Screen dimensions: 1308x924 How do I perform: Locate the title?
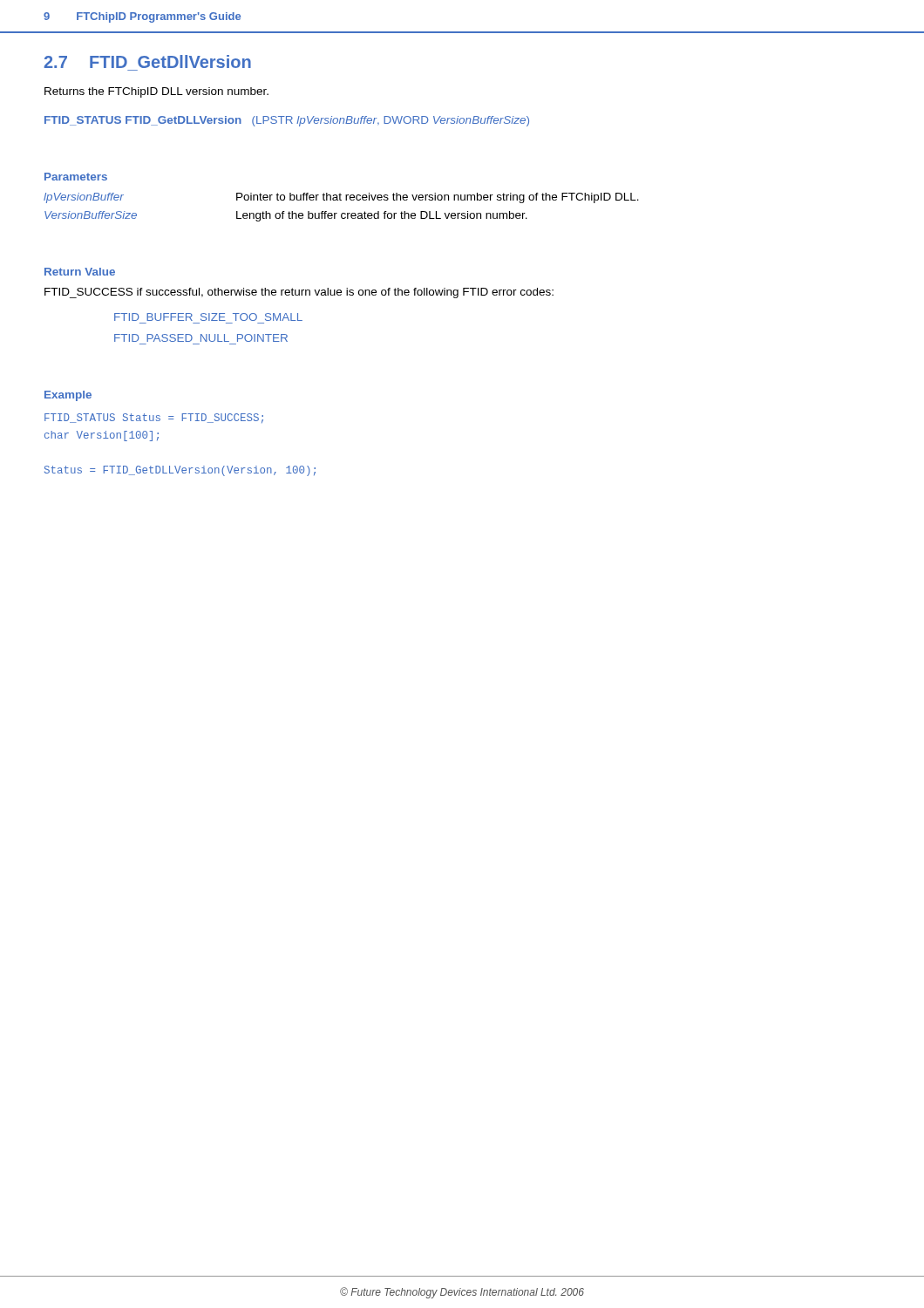(148, 62)
